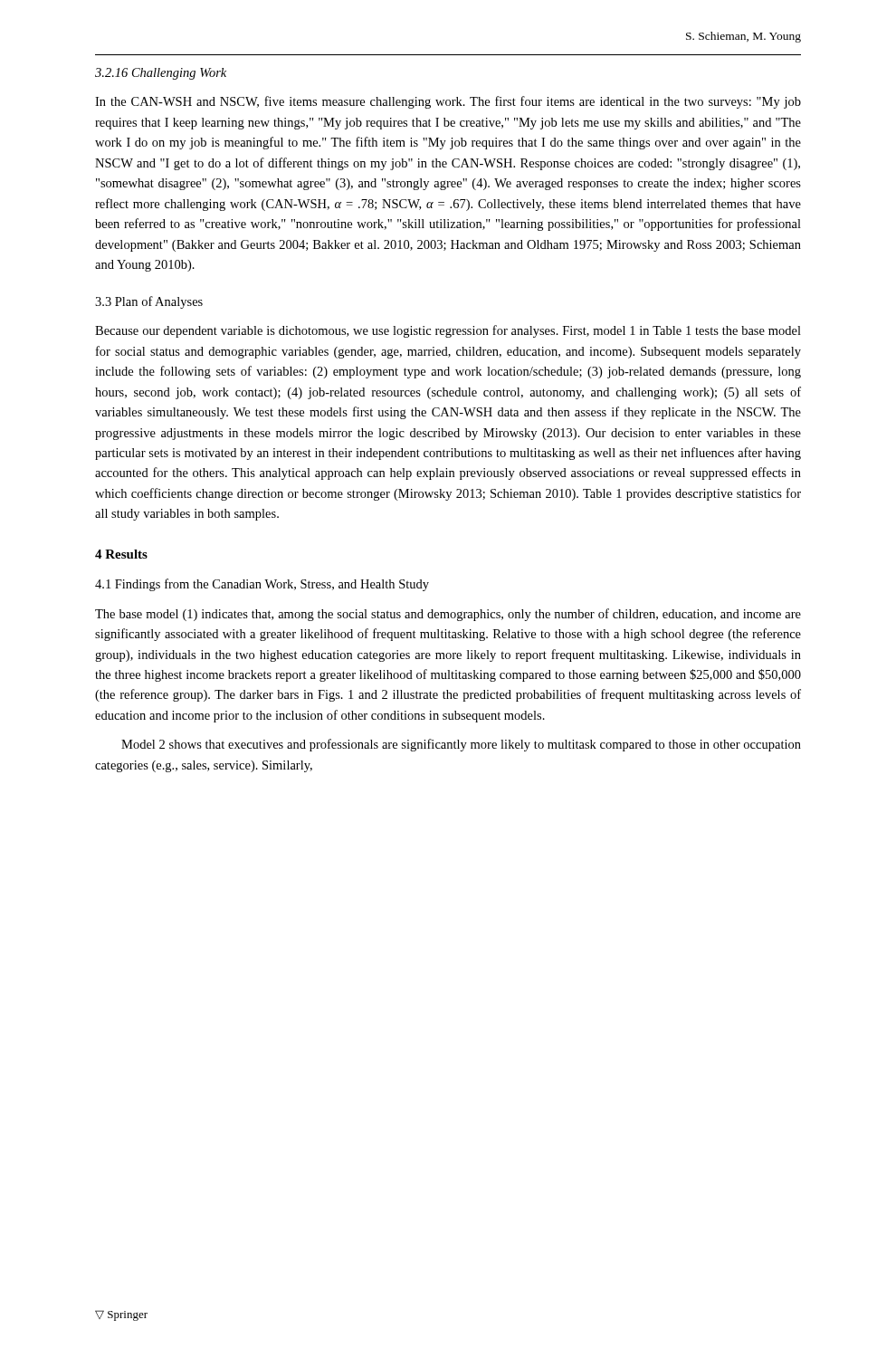Viewport: 896px width, 1358px height.
Task: Click on the text block that reads "Because our dependent"
Action: click(x=448, y=422)
